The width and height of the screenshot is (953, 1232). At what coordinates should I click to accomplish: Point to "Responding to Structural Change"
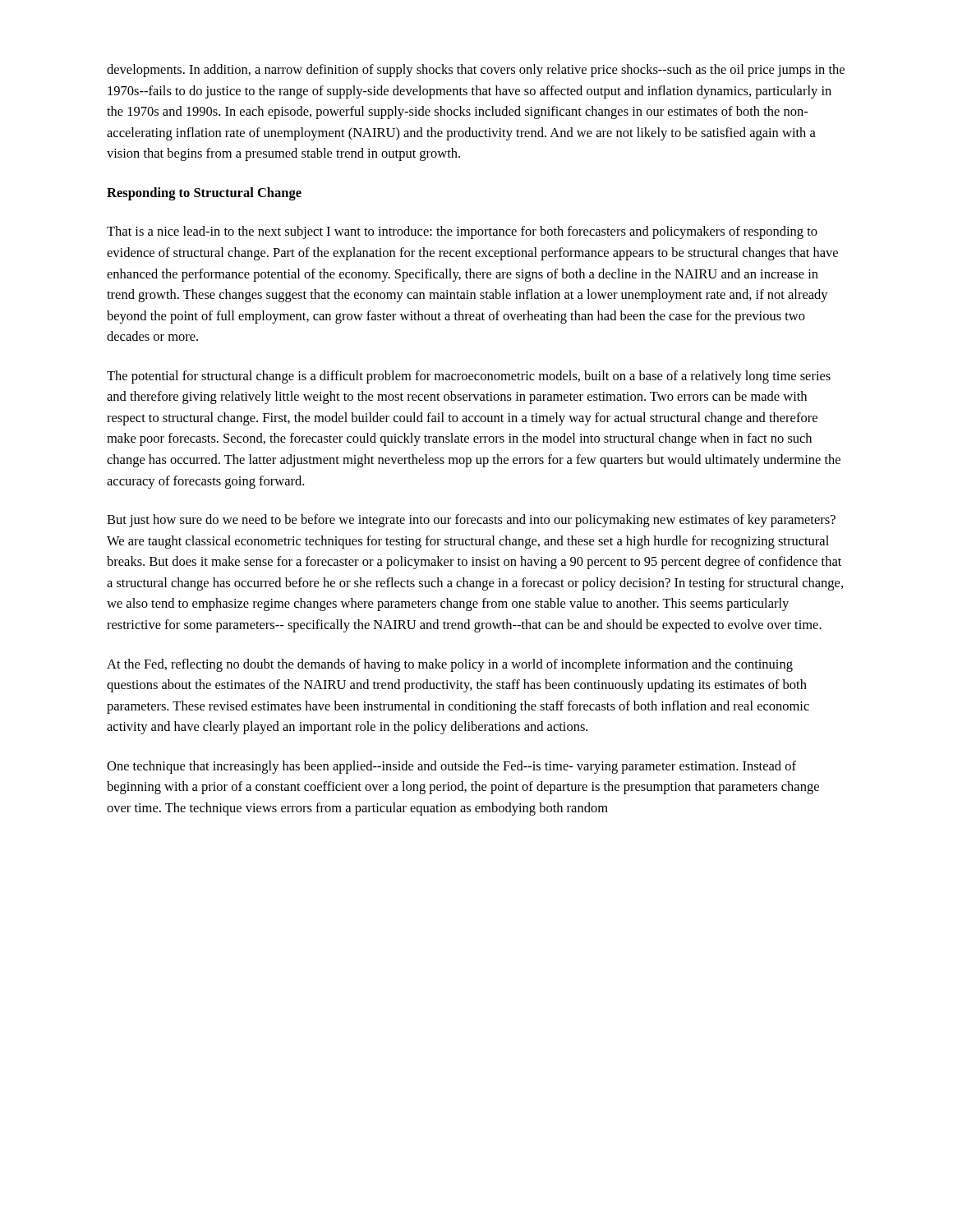tap(204, 192)
